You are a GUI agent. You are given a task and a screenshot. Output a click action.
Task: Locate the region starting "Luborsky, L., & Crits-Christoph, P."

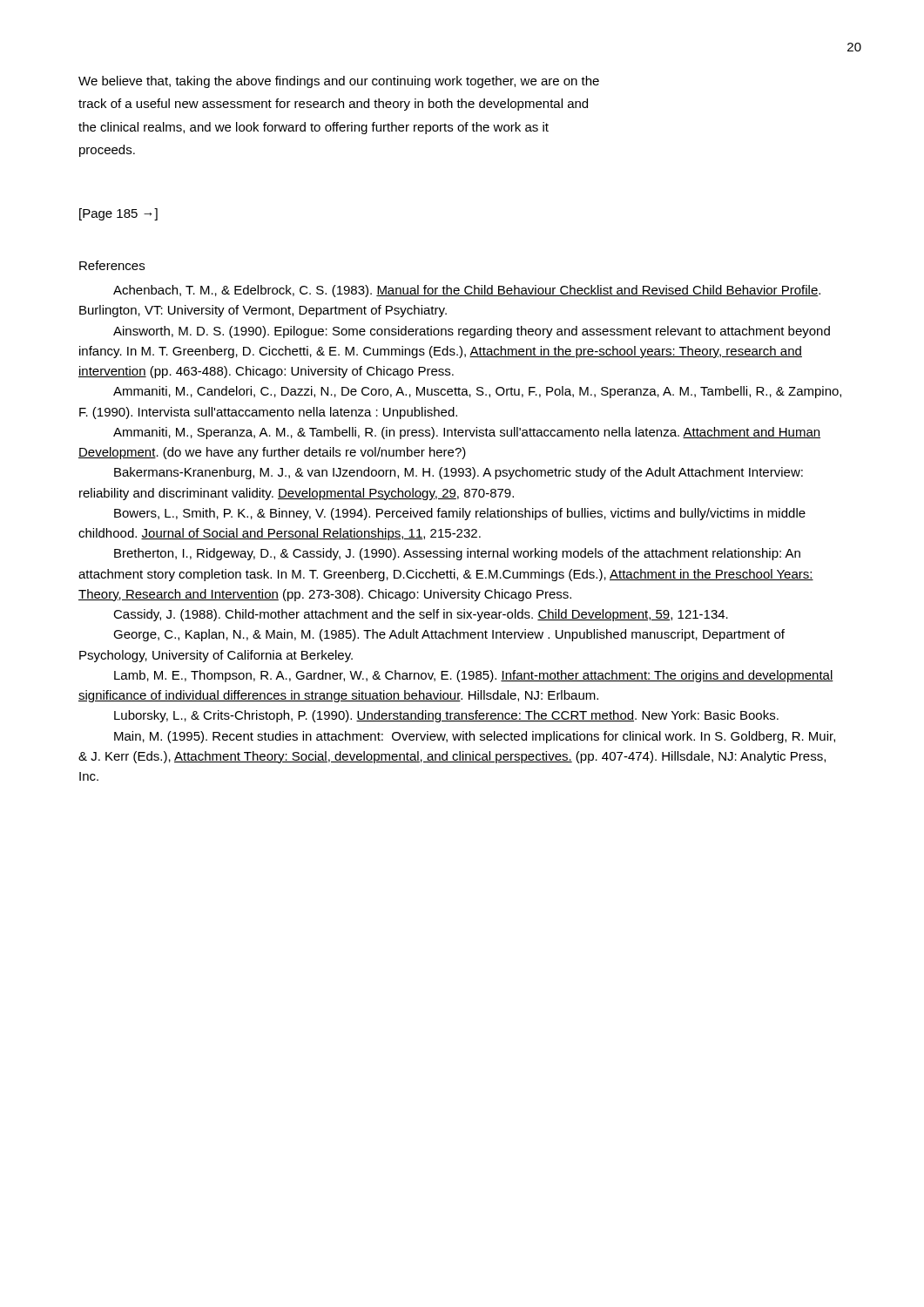(446, 715)
